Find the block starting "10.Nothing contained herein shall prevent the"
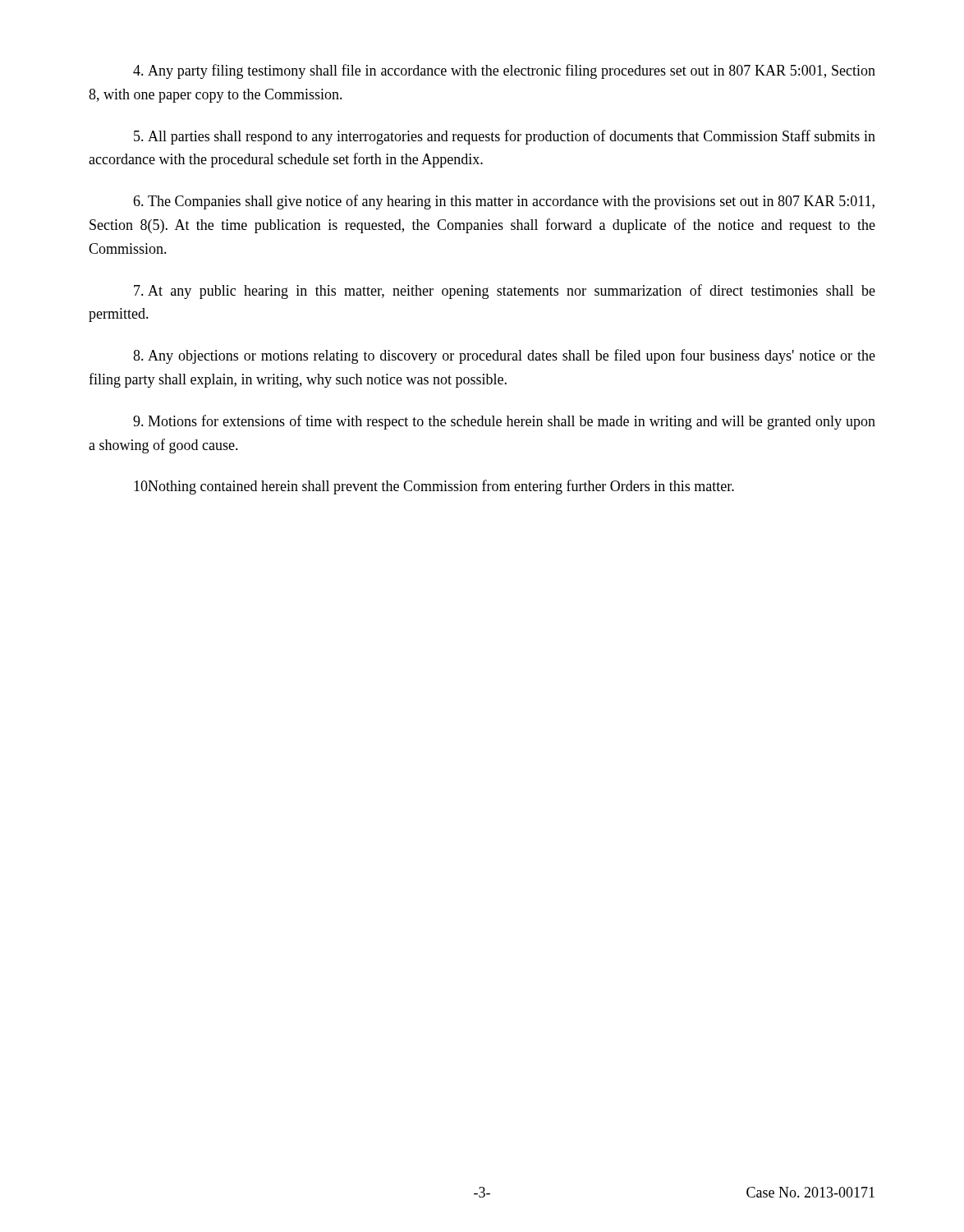The image size is (964, 1232). tap(412, 487)
